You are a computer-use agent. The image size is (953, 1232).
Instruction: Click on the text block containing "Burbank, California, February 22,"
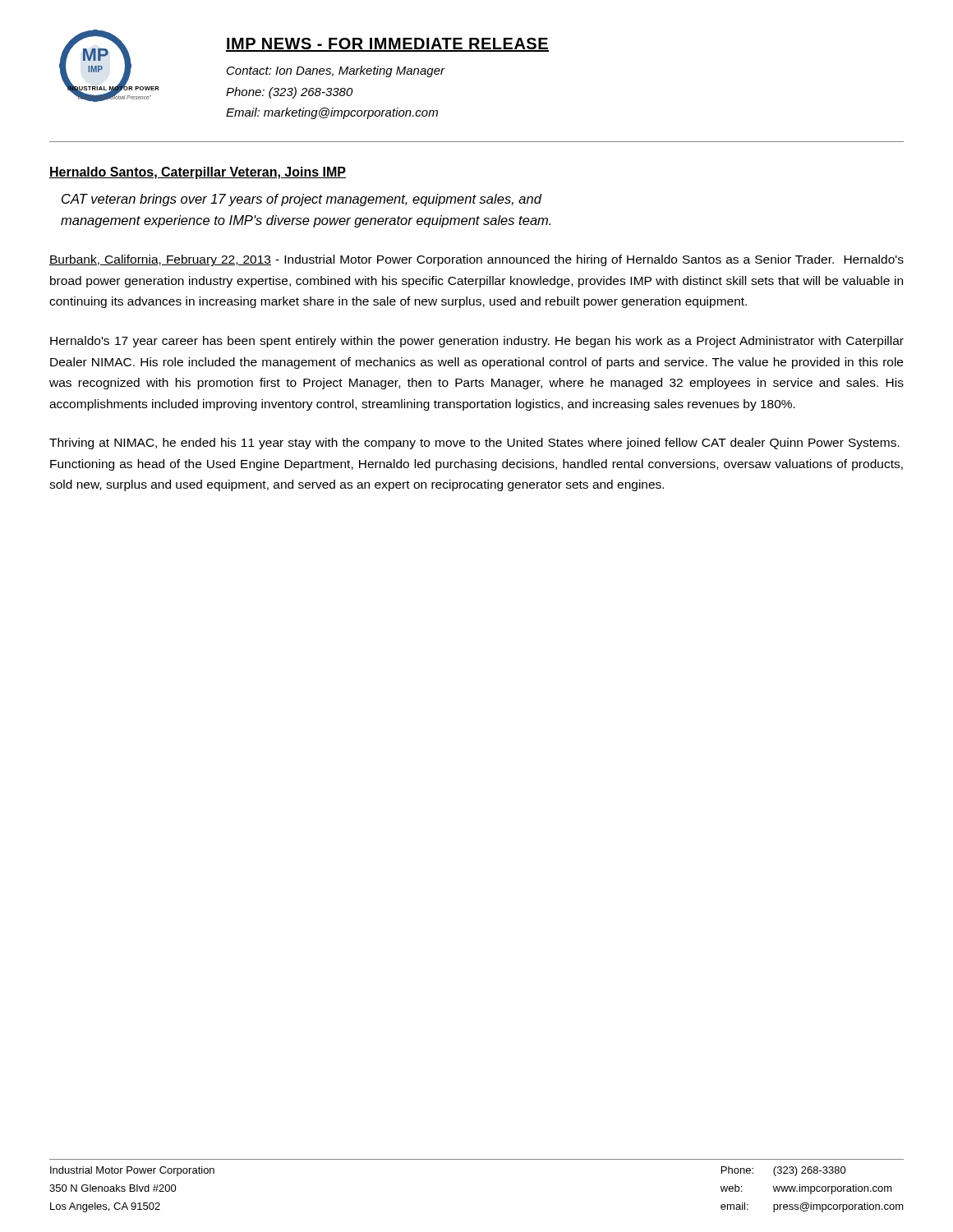476,280
